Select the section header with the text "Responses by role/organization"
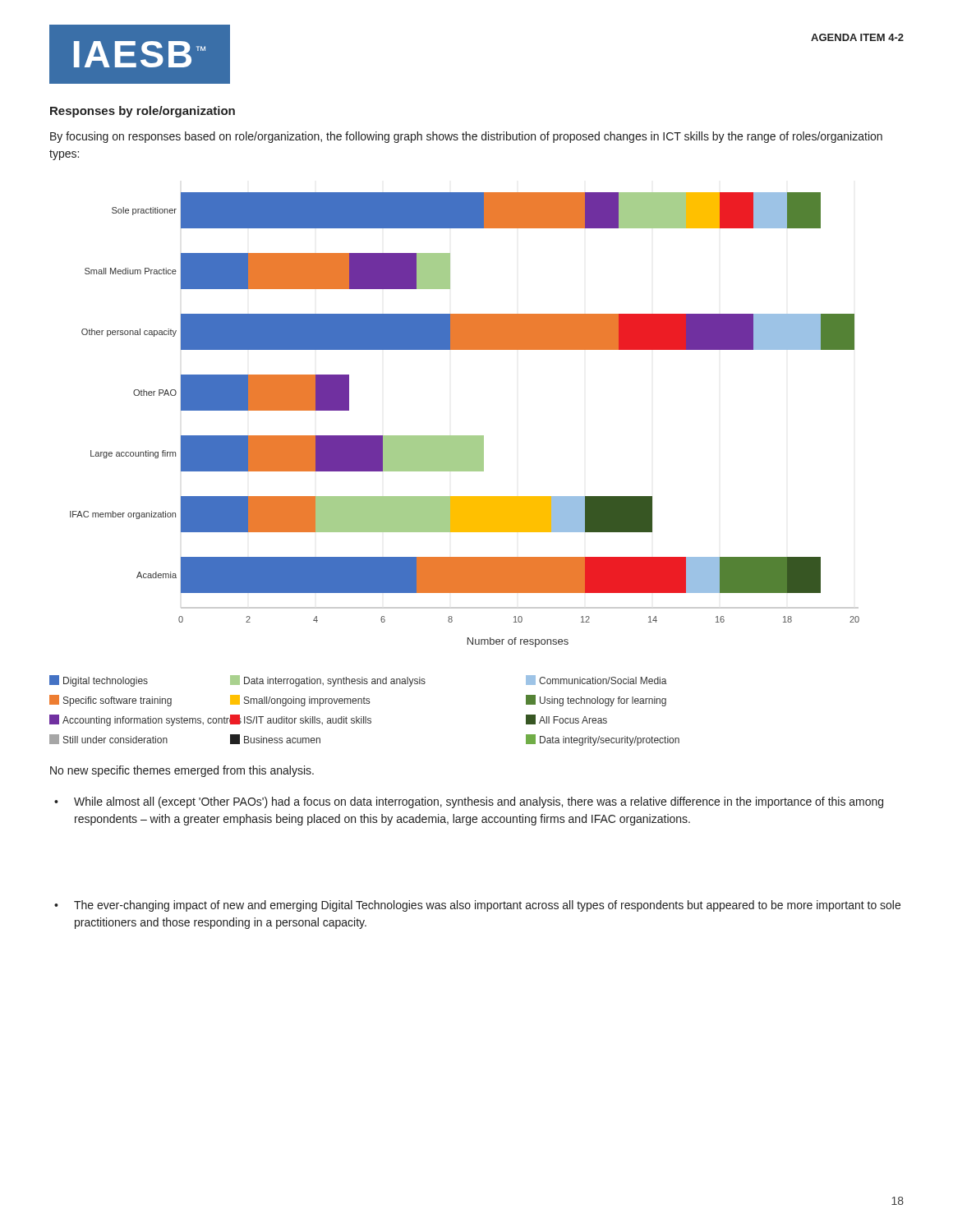Viewport: 953px width, 1232px height. 142,110
